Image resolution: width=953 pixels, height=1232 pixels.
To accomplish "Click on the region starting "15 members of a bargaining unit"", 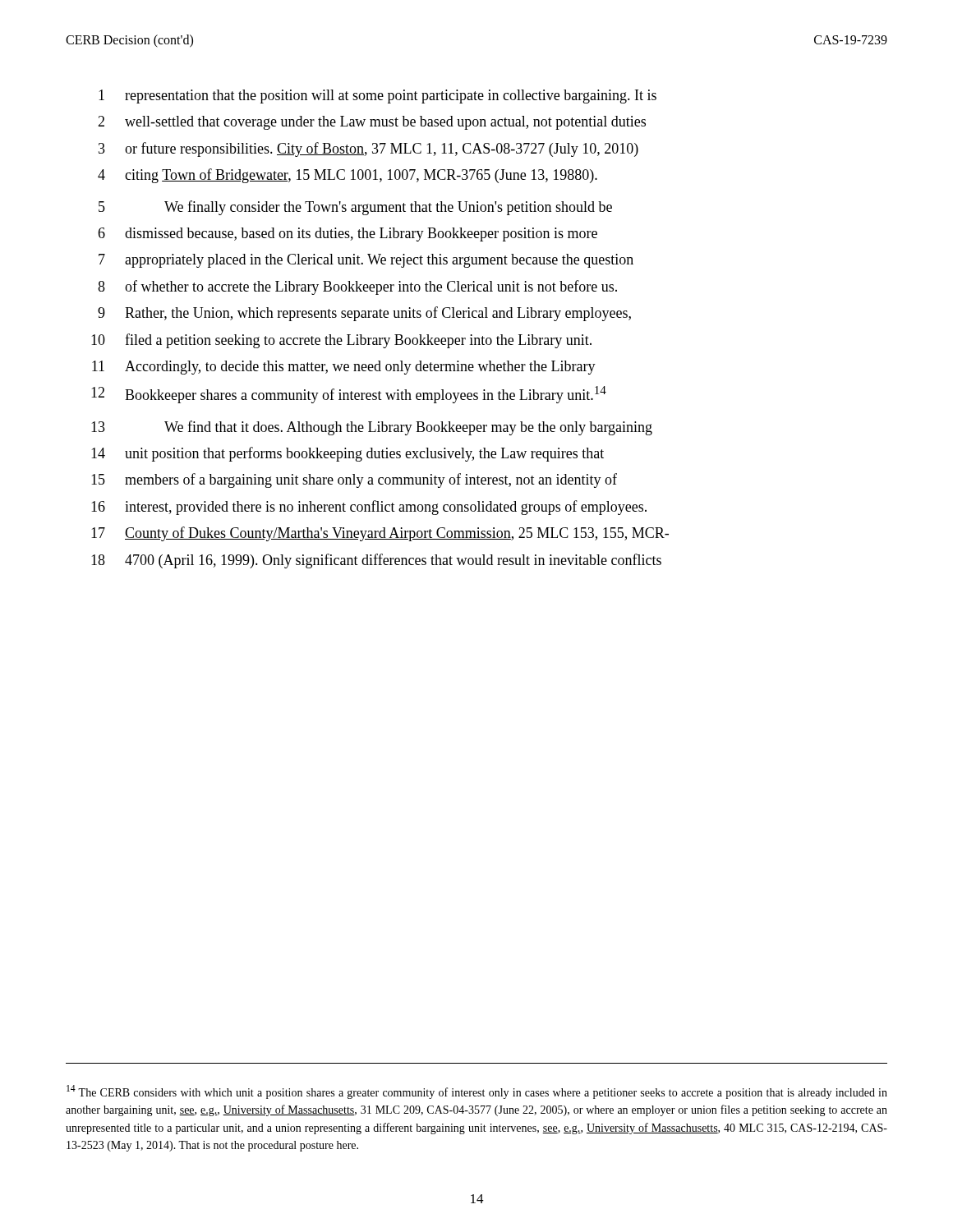I will pyautogui.click(x=476, y=480).
